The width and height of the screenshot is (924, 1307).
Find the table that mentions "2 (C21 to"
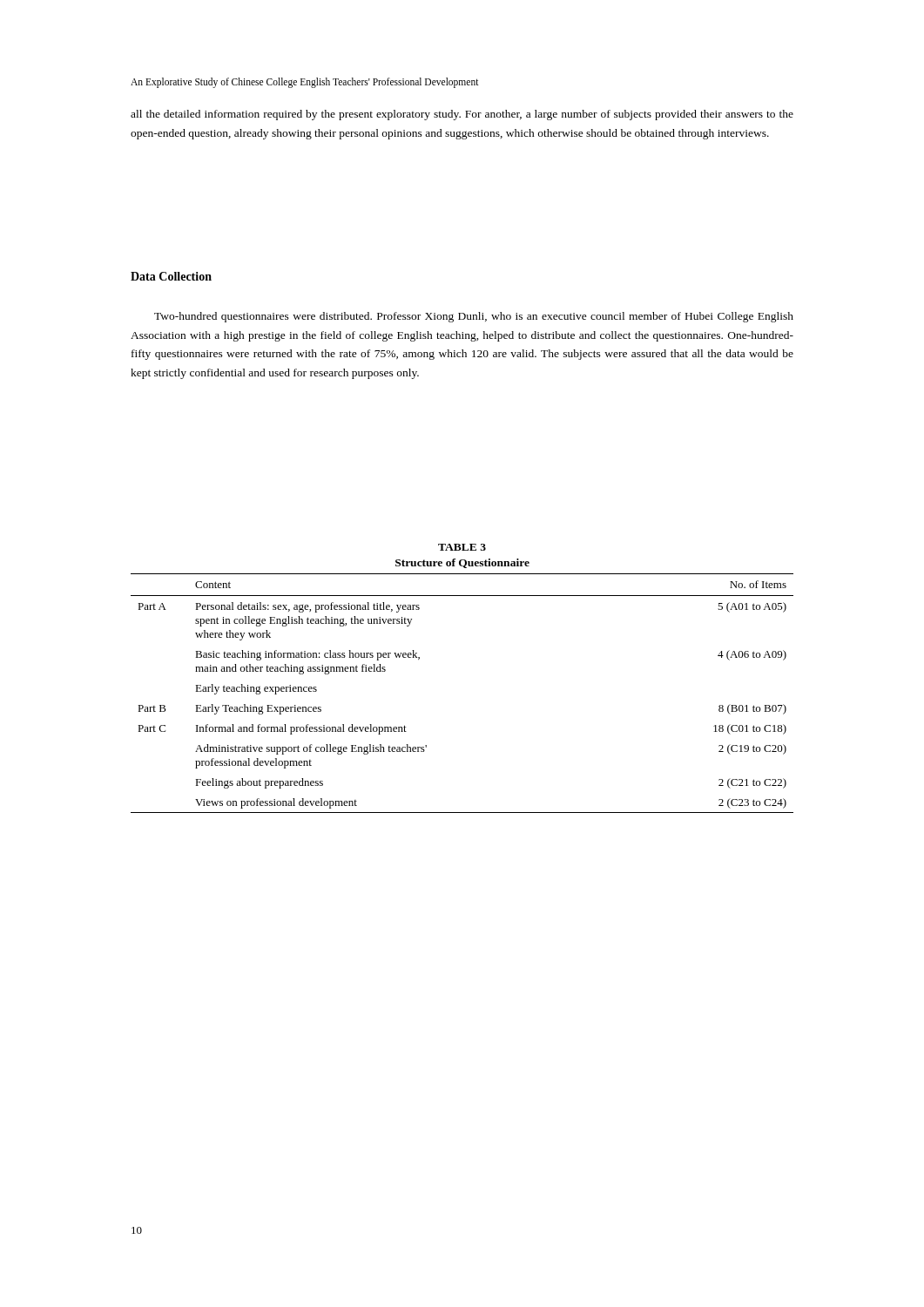[462, 677]
